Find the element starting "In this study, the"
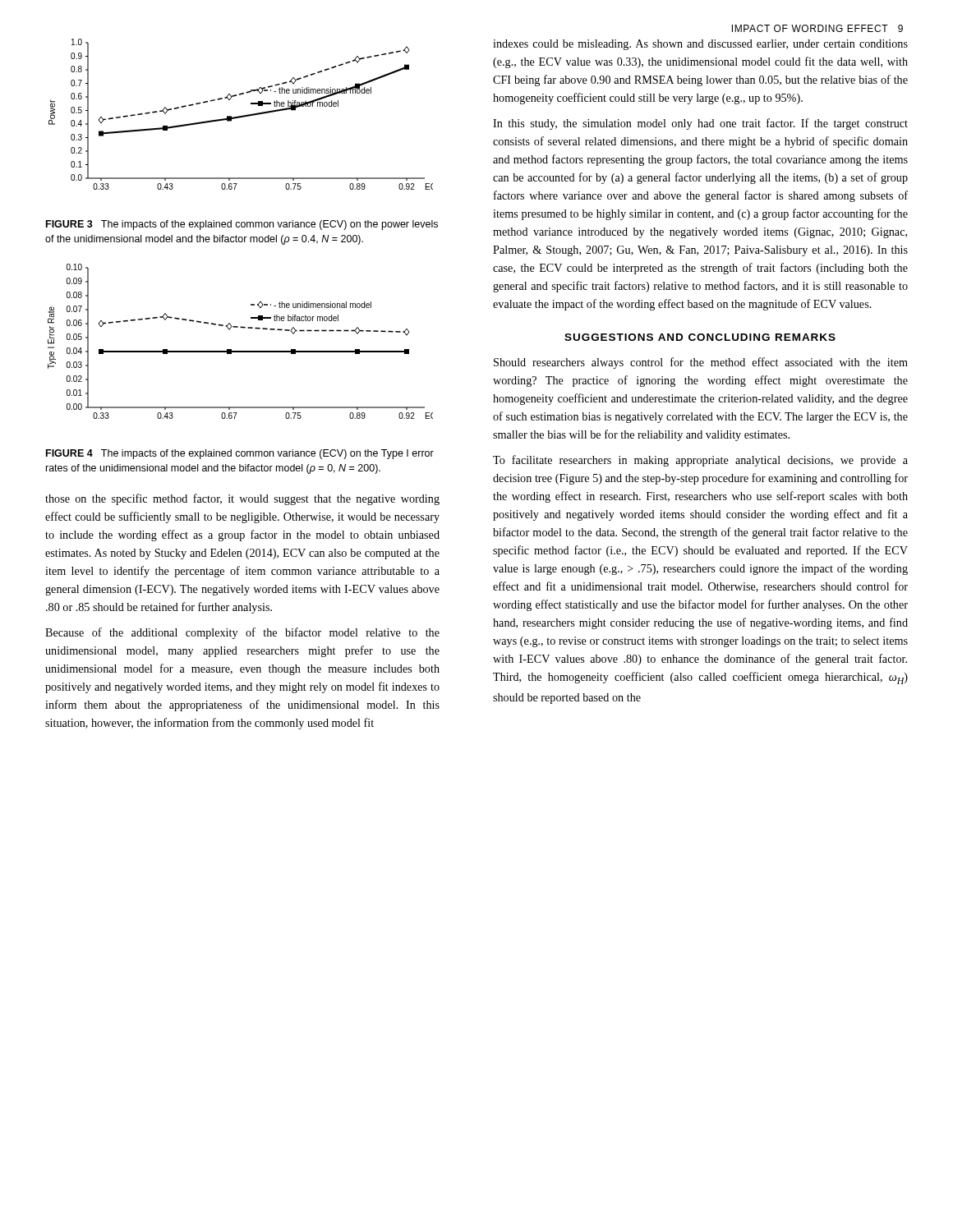This screenshot has height=1232, width=953. coord(700,214)
